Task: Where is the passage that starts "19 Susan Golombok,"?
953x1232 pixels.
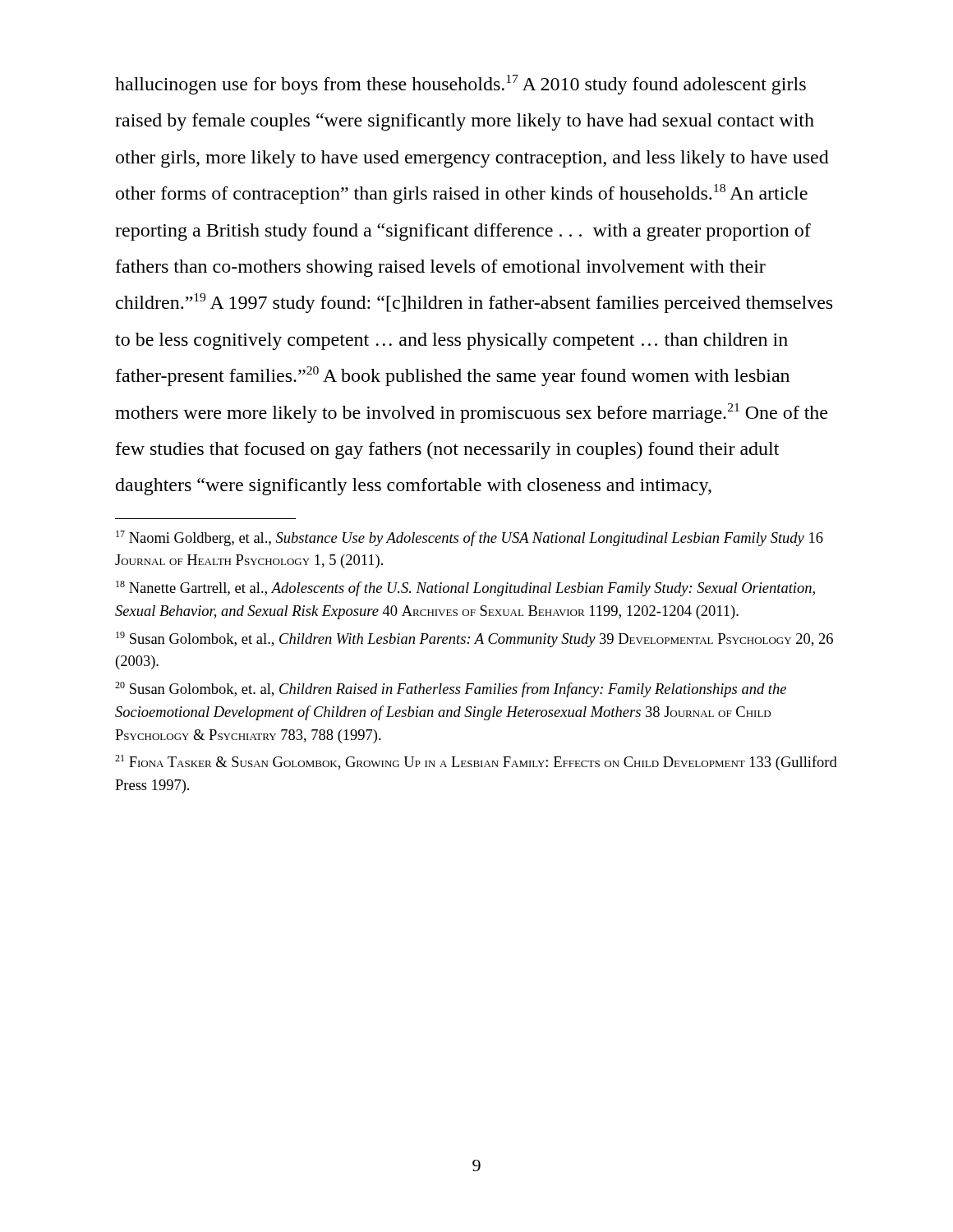Action: [x=474, y=649]
